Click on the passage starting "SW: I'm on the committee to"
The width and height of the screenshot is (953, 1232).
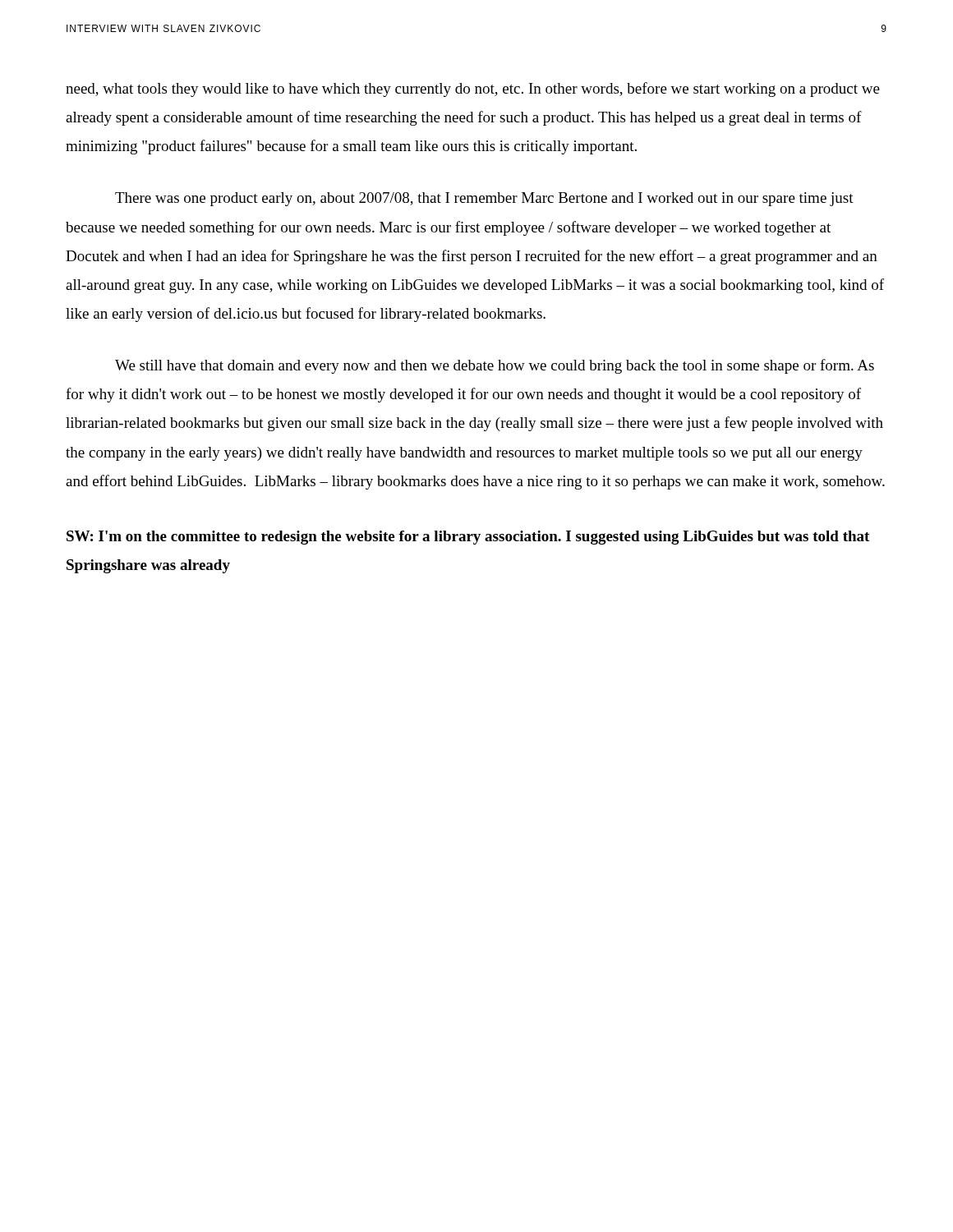coord(468,550)
